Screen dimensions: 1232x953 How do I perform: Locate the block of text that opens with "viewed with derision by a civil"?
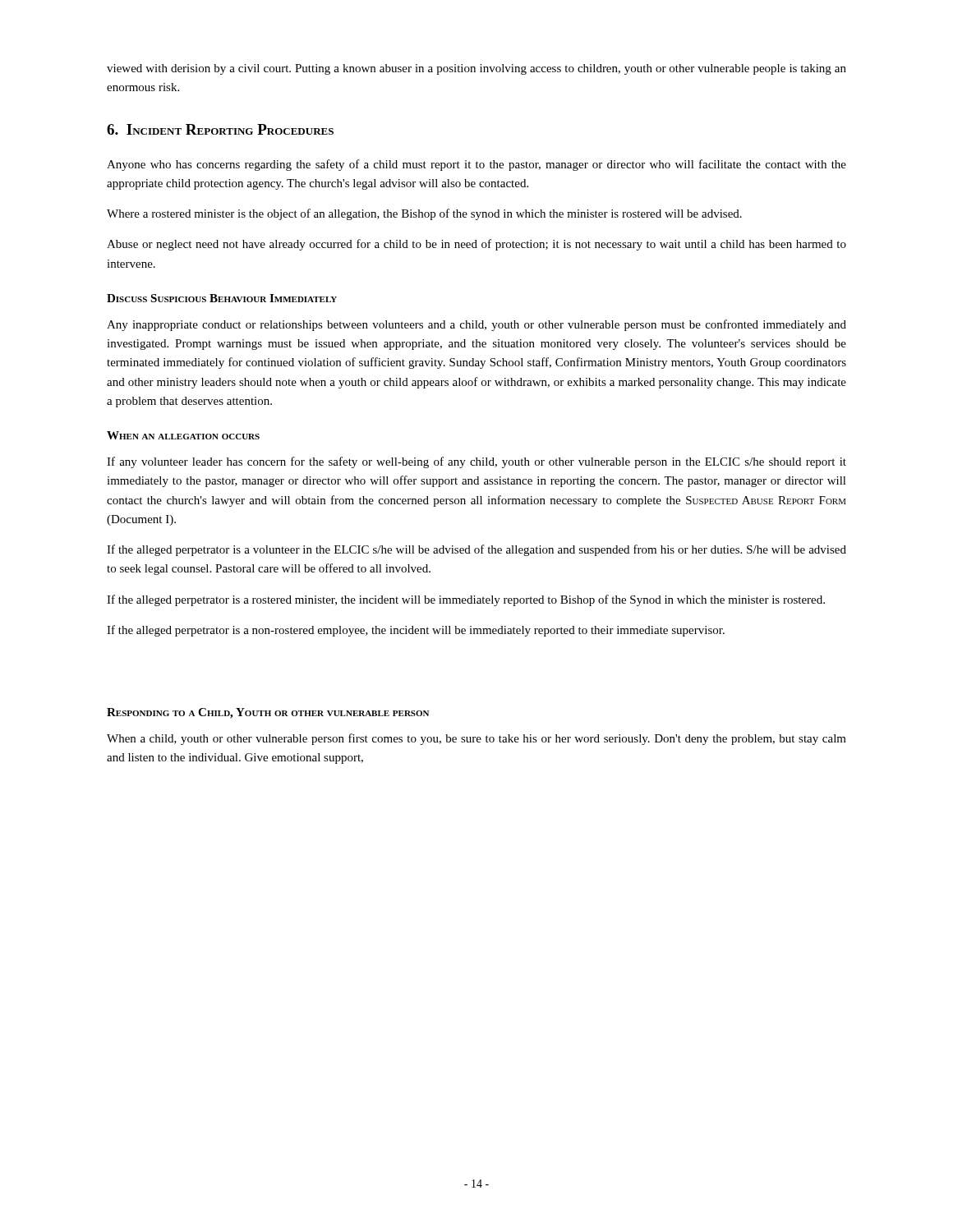(476, 78)
